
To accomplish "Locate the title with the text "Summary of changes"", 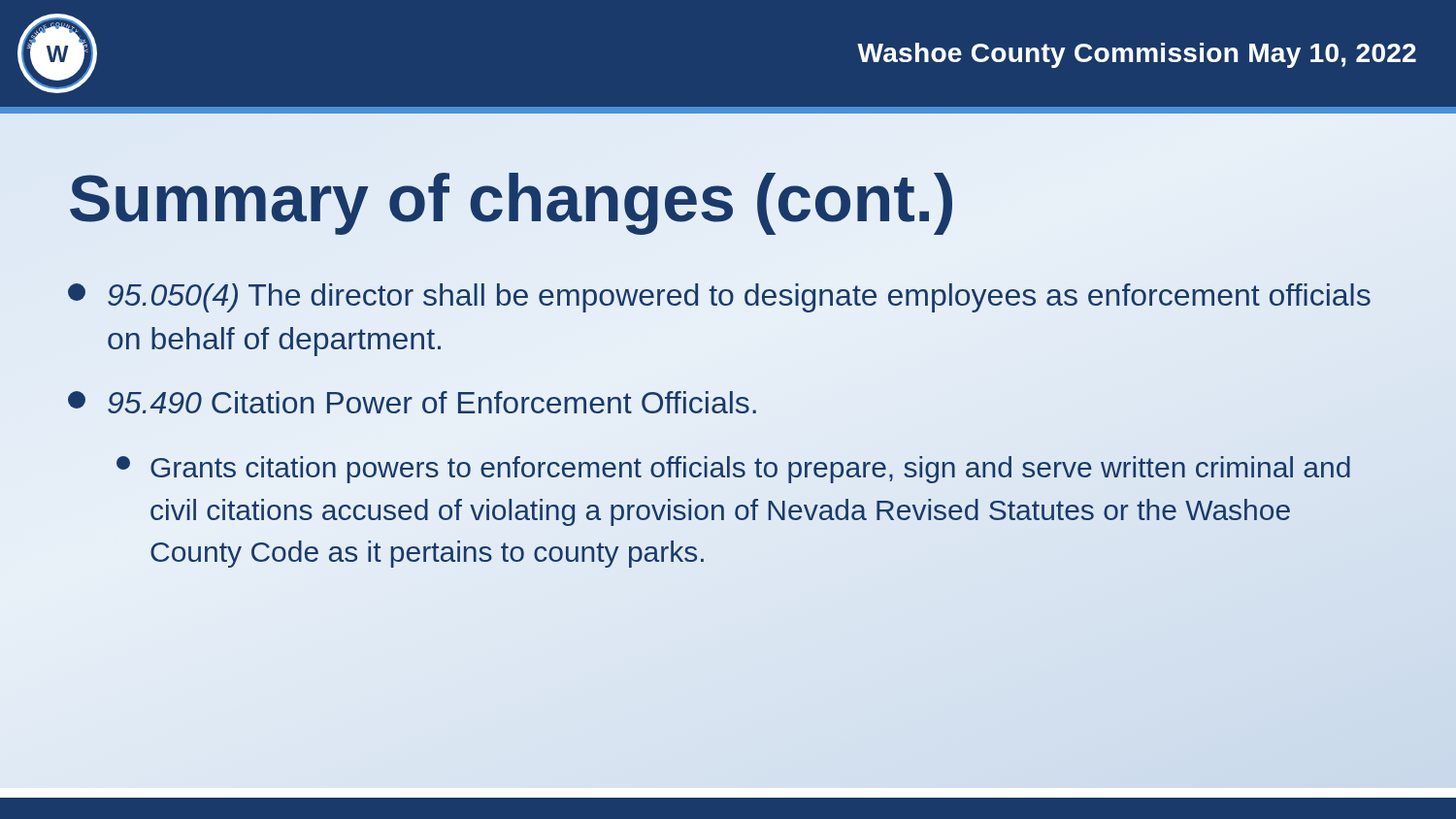I will [x=512, y=198].
